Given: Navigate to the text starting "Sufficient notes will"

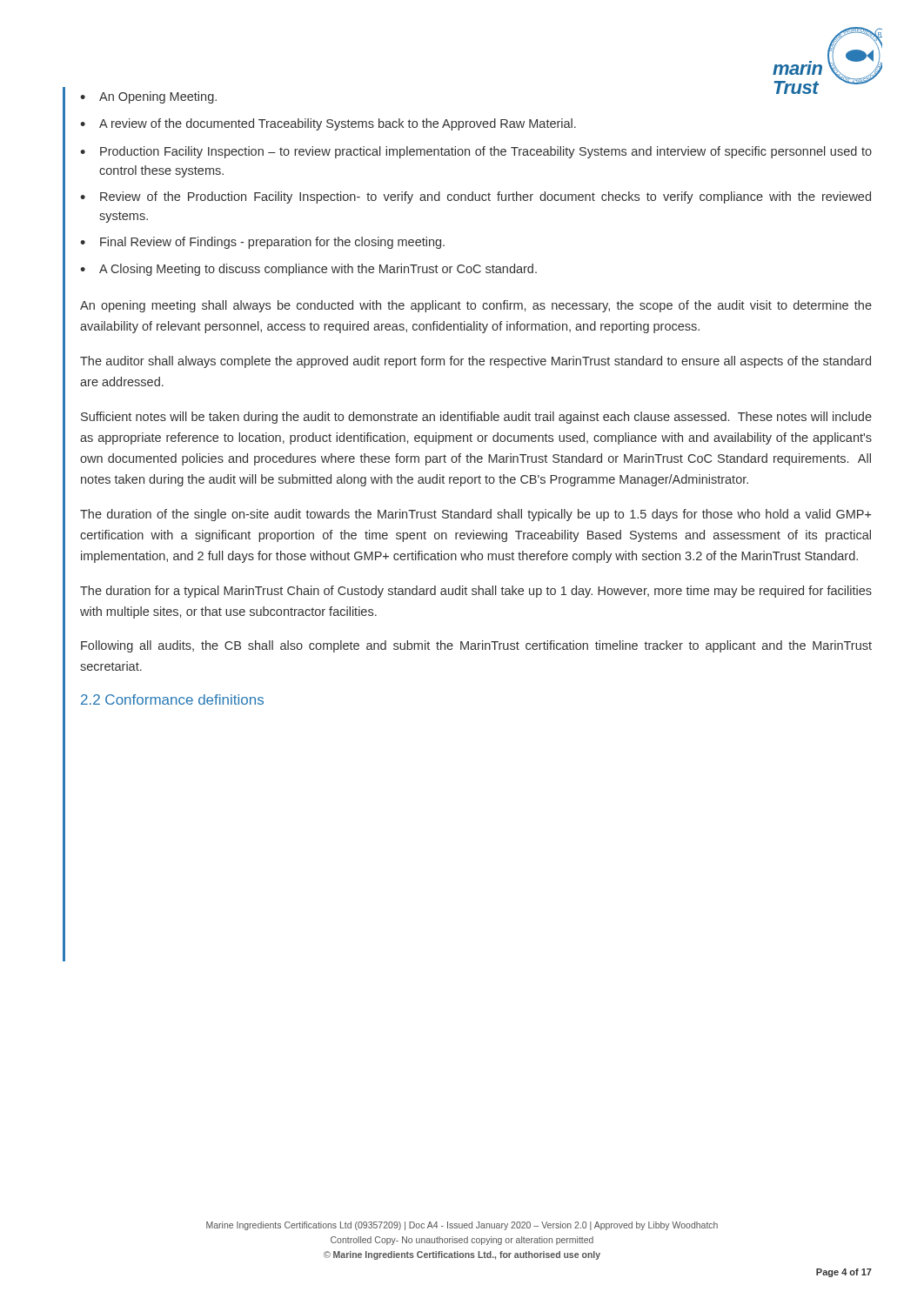Looking at the screenshot, I should pyautogui.click(x=476, y=448).
